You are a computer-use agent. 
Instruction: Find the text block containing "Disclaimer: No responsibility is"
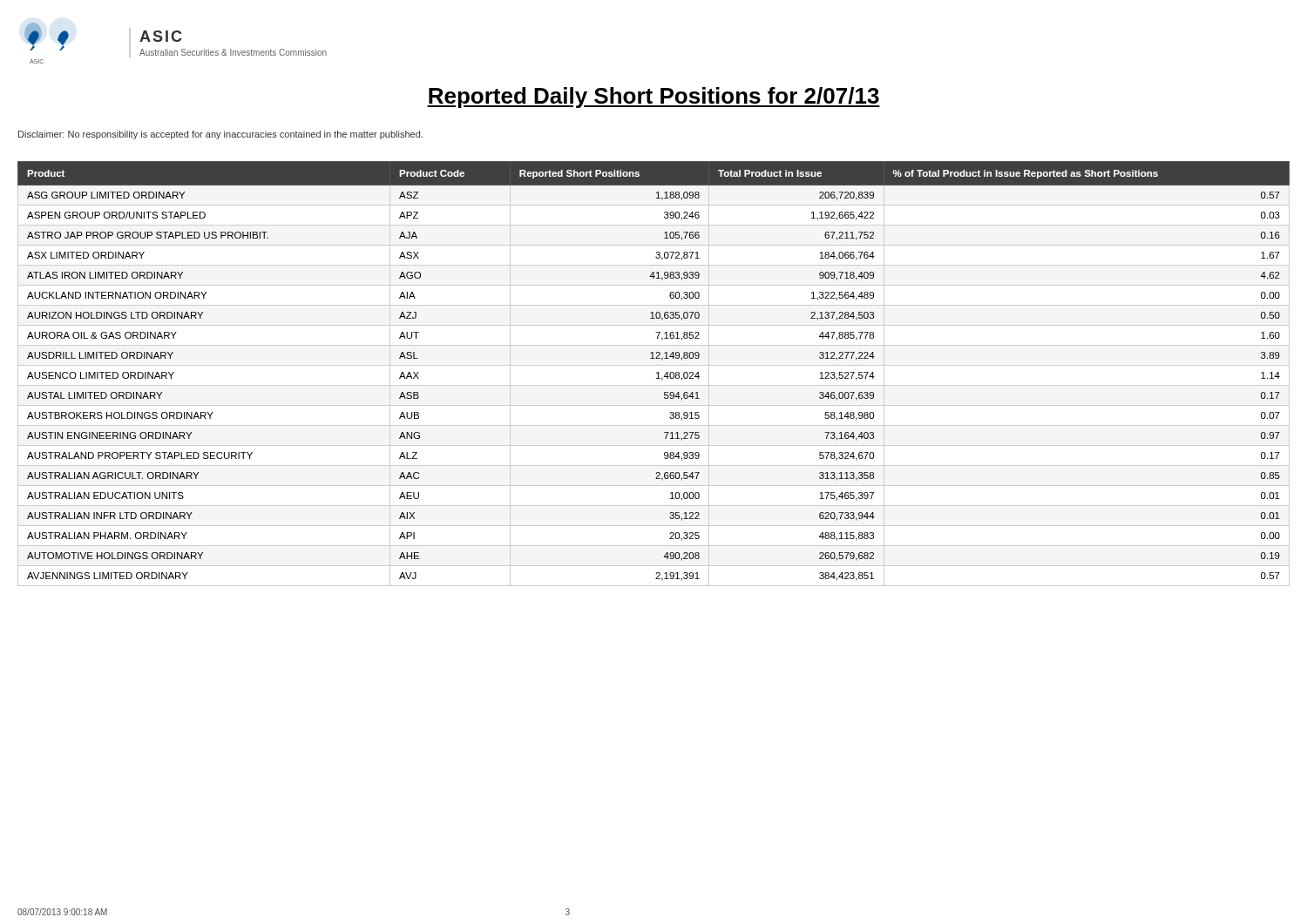[x=220, y=134]
